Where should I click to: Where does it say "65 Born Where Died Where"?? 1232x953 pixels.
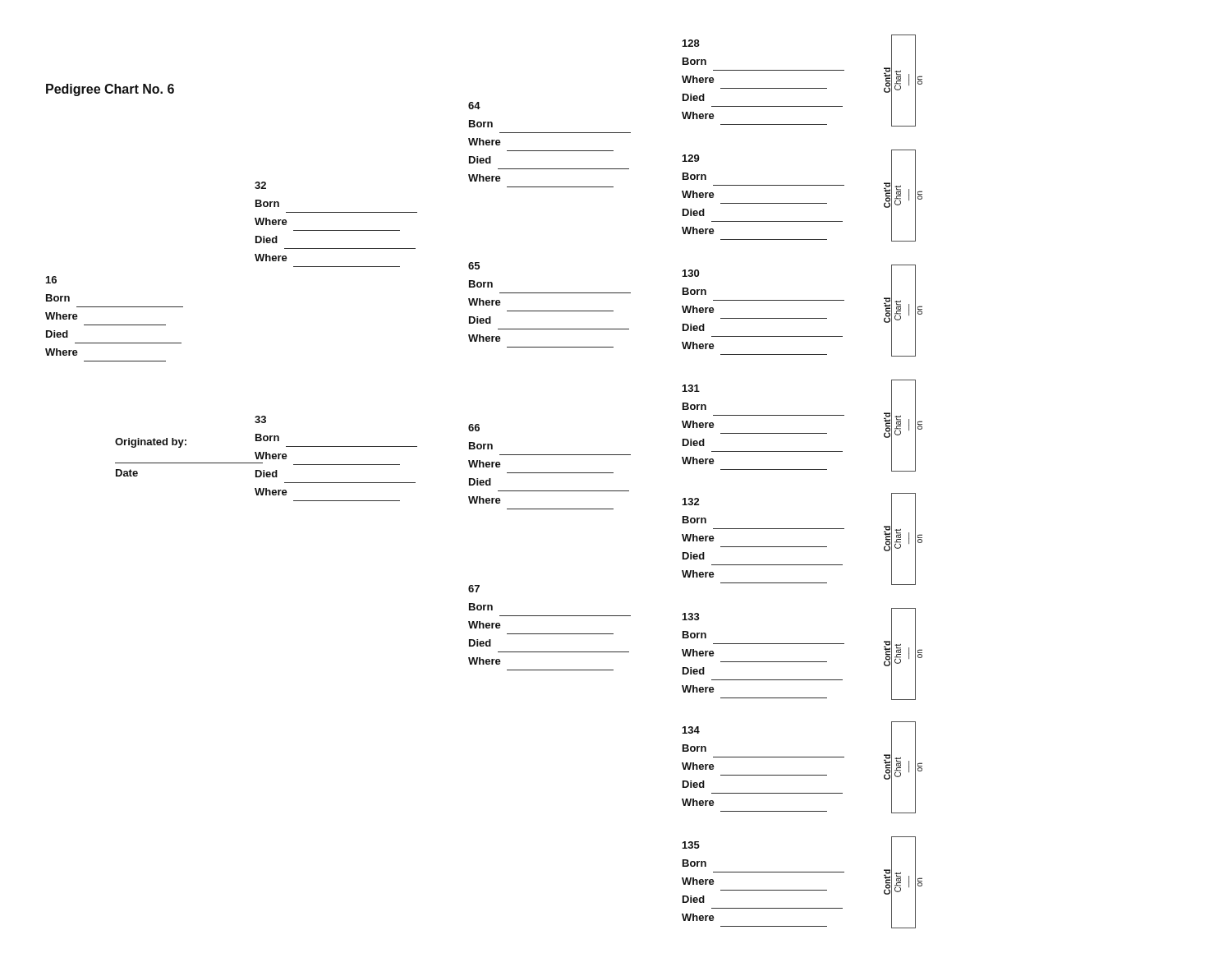tap(549, 303)
